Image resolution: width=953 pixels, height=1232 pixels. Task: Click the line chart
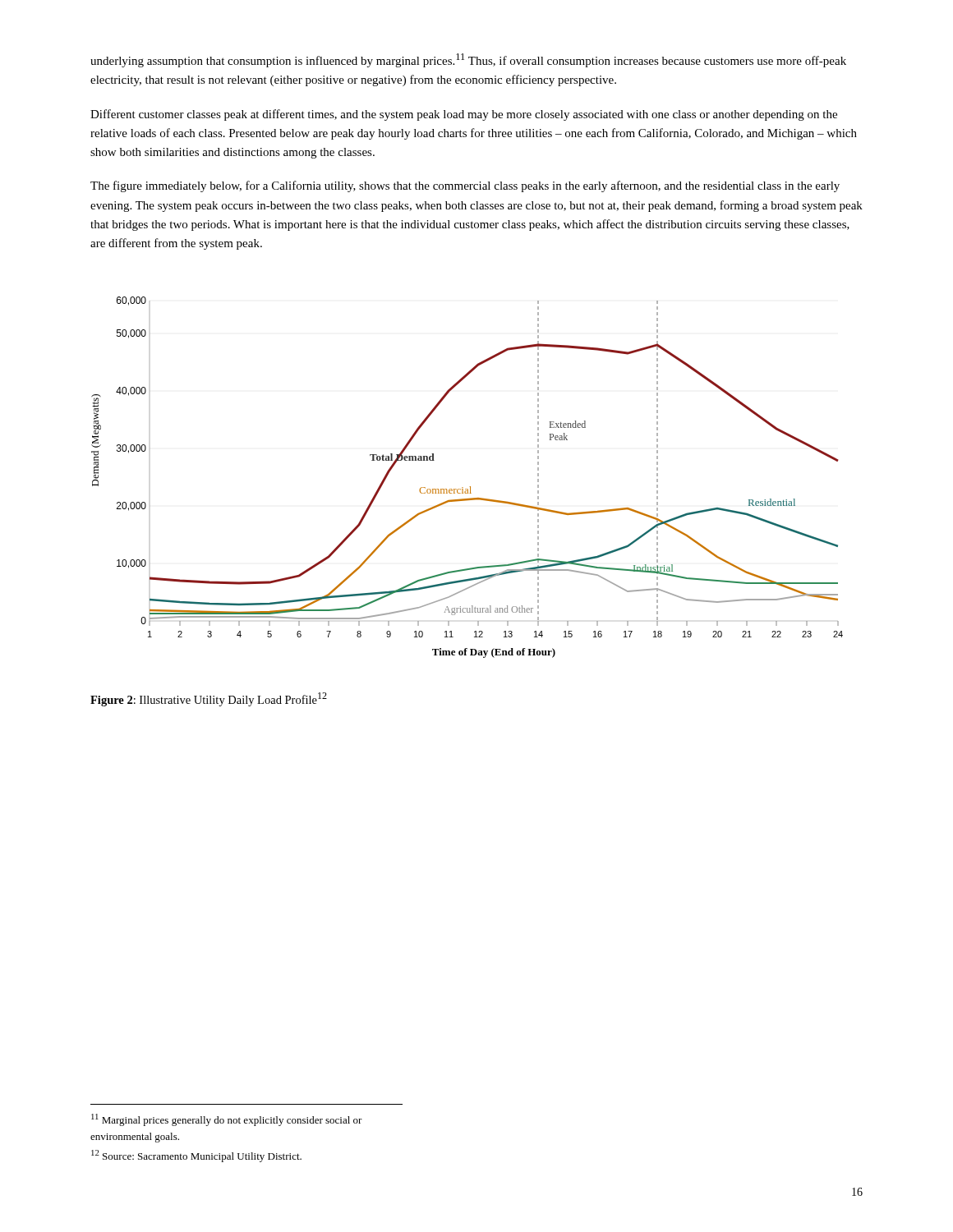(476, 479)
